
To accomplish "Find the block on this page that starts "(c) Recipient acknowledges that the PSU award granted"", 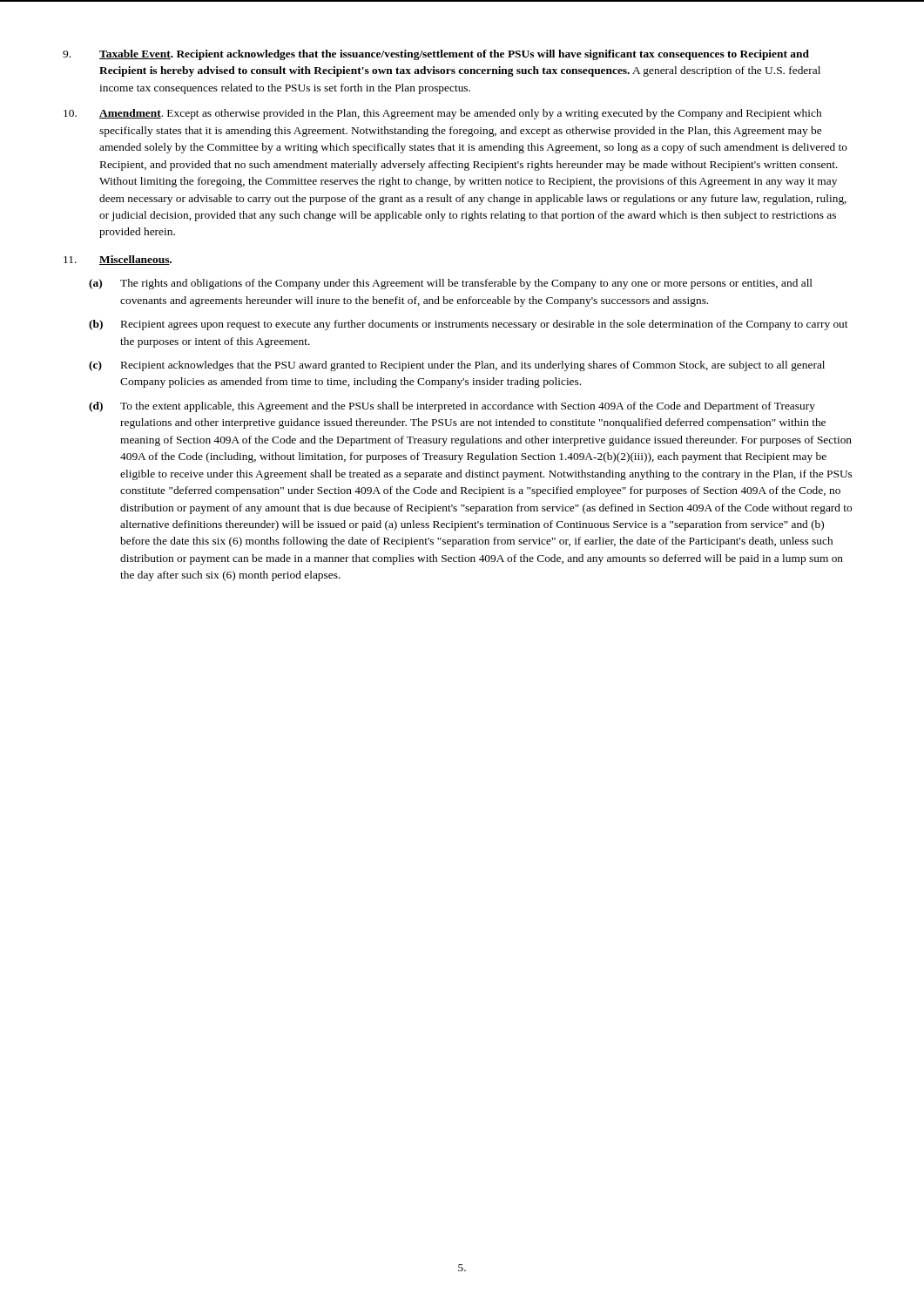I will 471,373.
